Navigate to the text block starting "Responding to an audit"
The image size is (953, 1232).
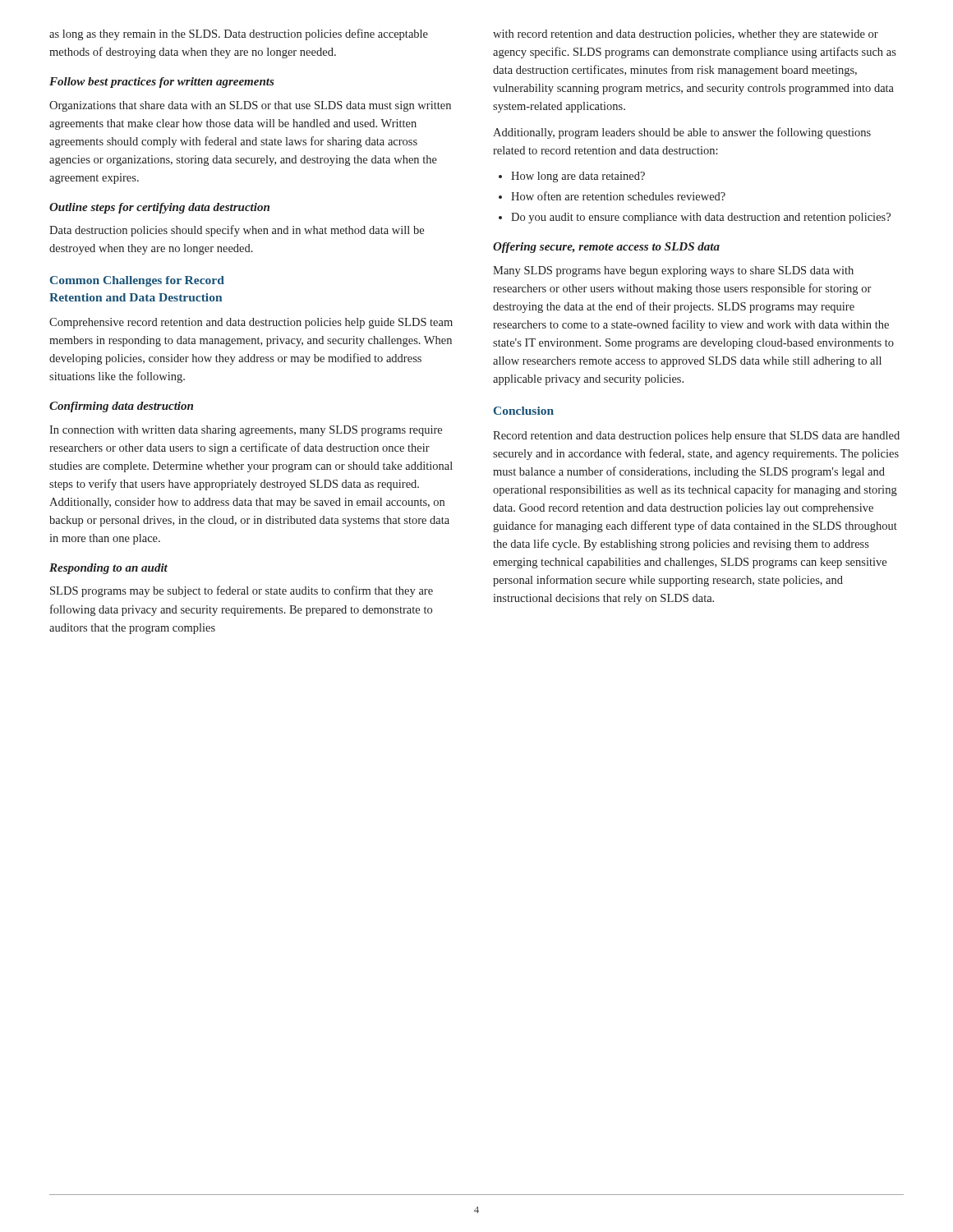click(x=108, y=568)
